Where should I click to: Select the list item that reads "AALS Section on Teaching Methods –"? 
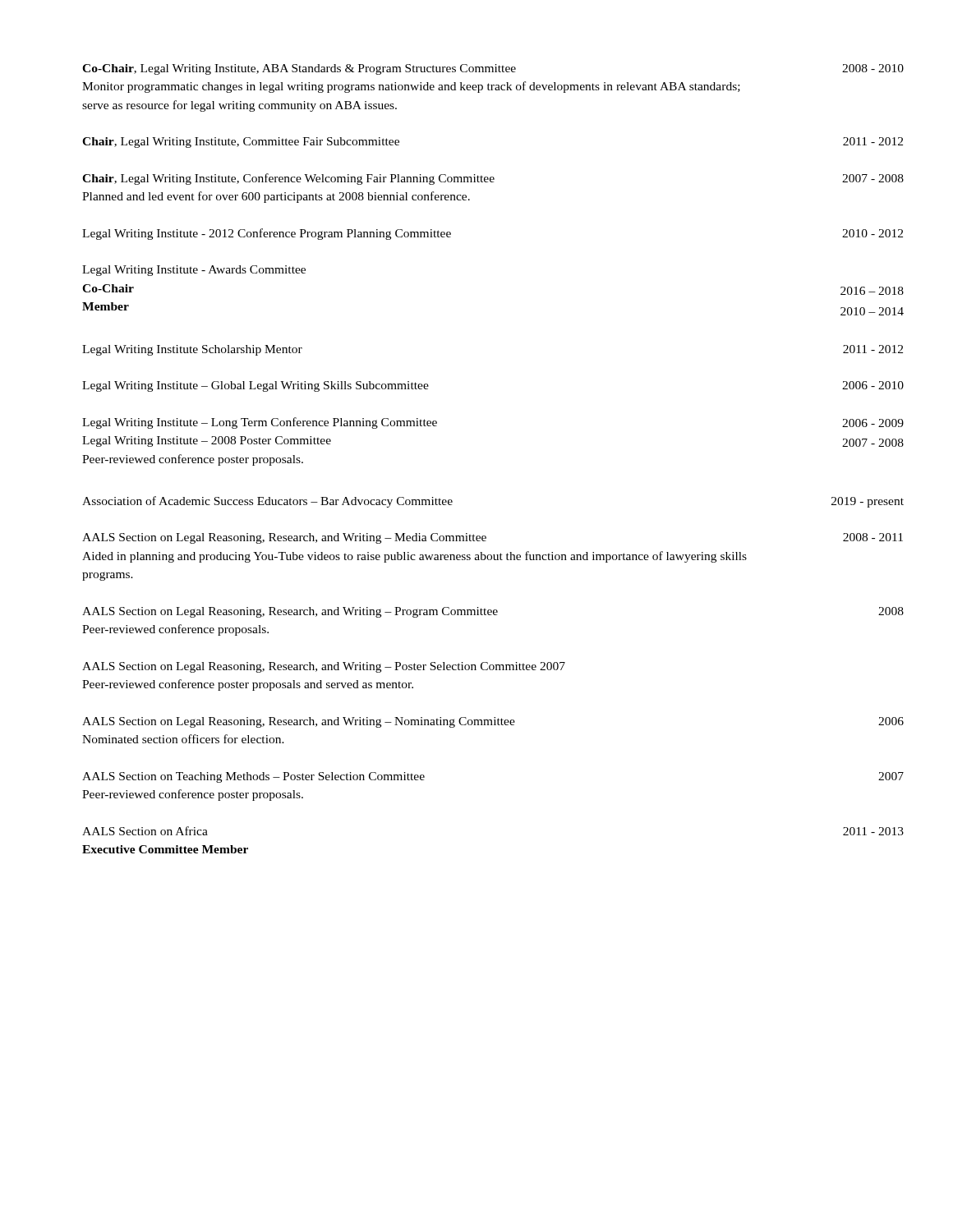click(253, 777)
